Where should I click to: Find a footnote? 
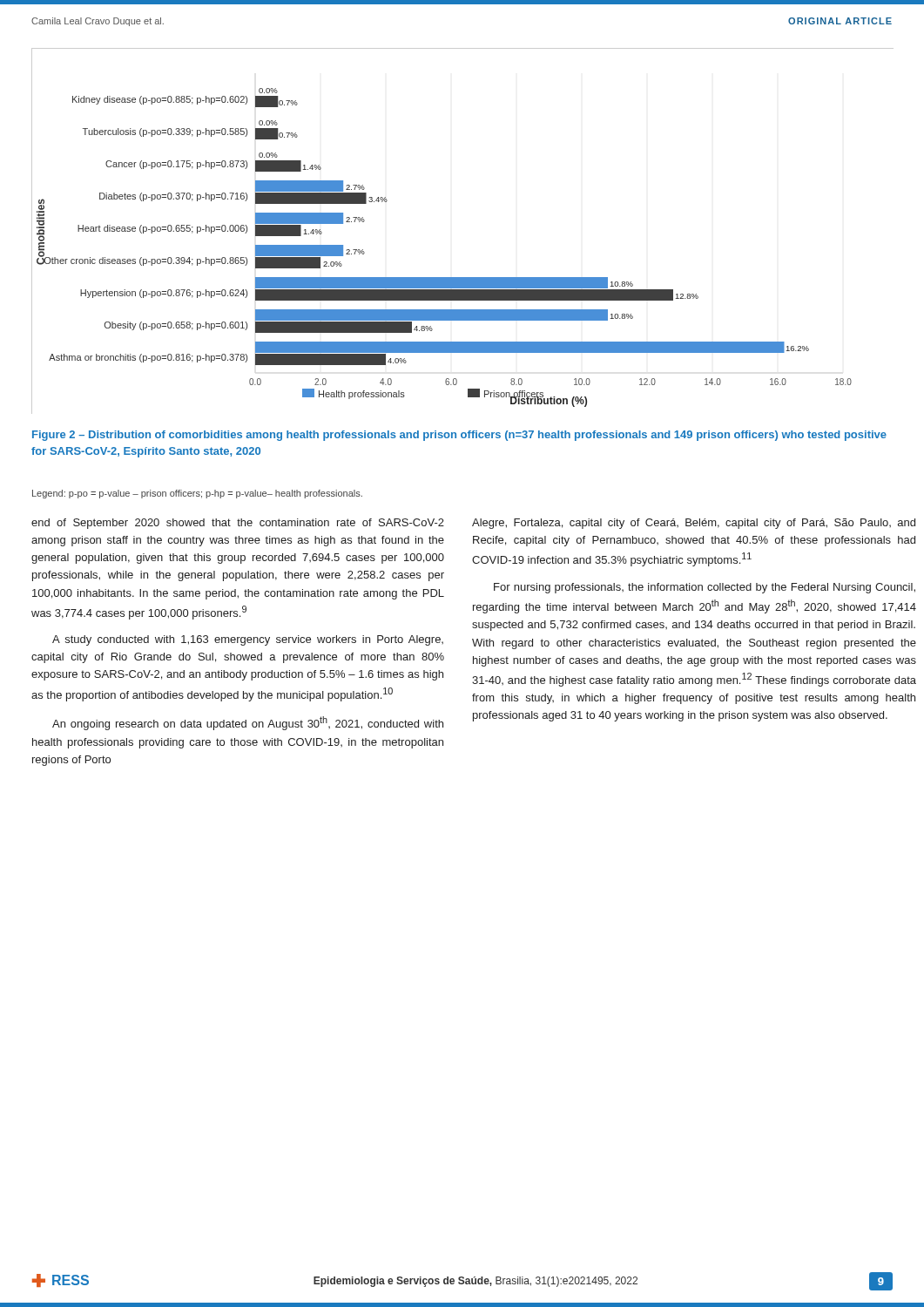[x=197, y=493]
